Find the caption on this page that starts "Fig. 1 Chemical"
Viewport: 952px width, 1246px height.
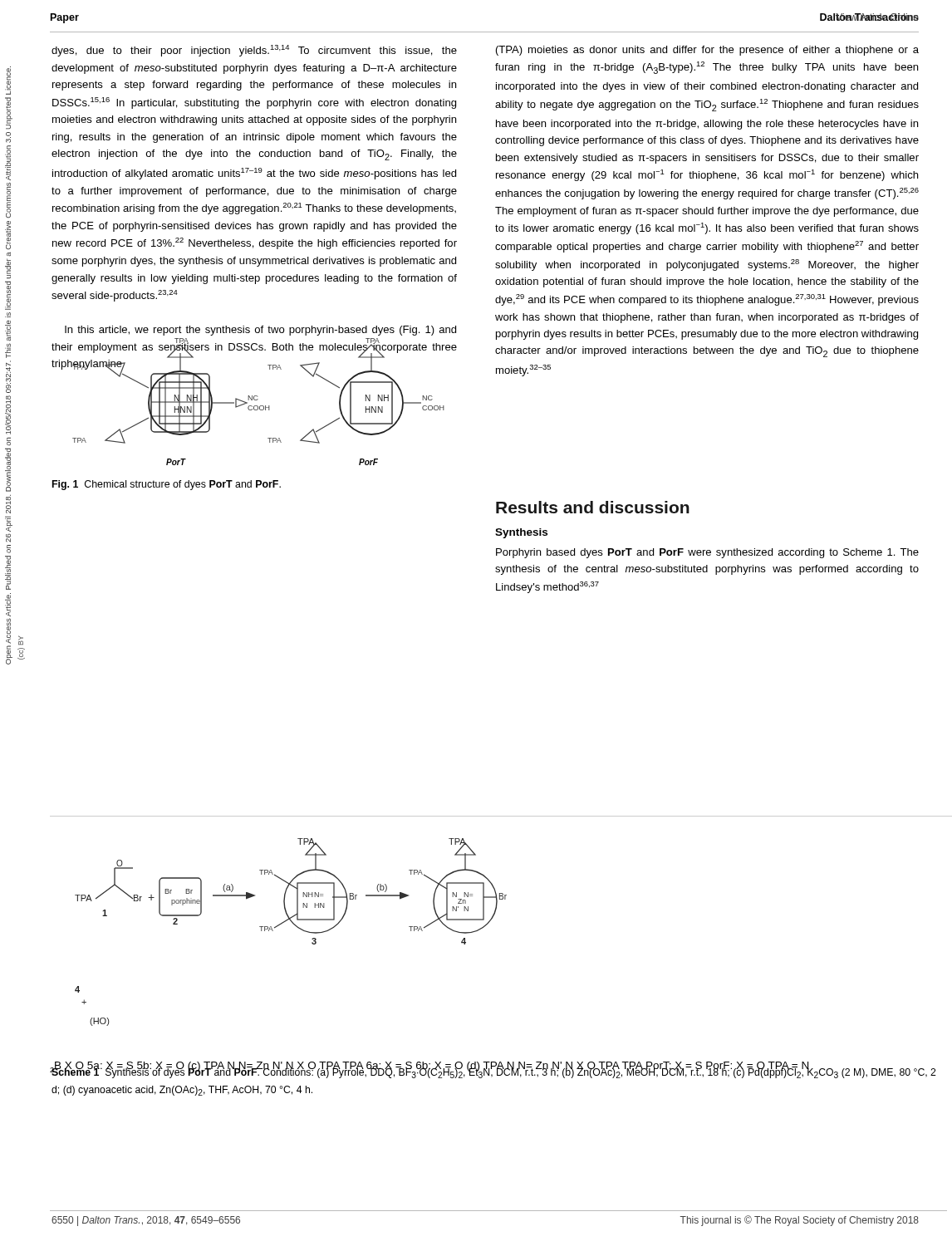pyautogui.click(x=167, y=484)
